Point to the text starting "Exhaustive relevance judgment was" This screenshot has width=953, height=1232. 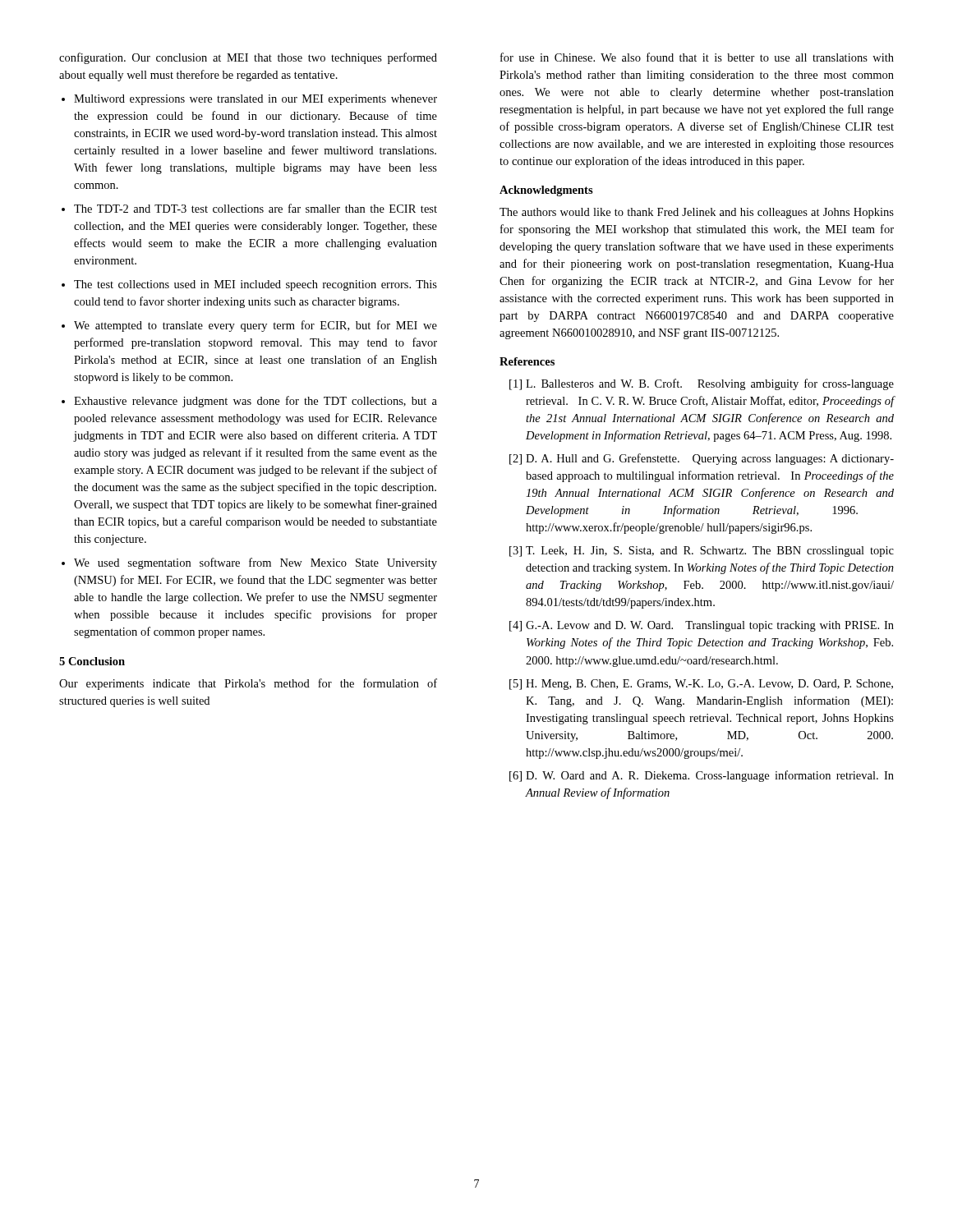click(248, 471)
